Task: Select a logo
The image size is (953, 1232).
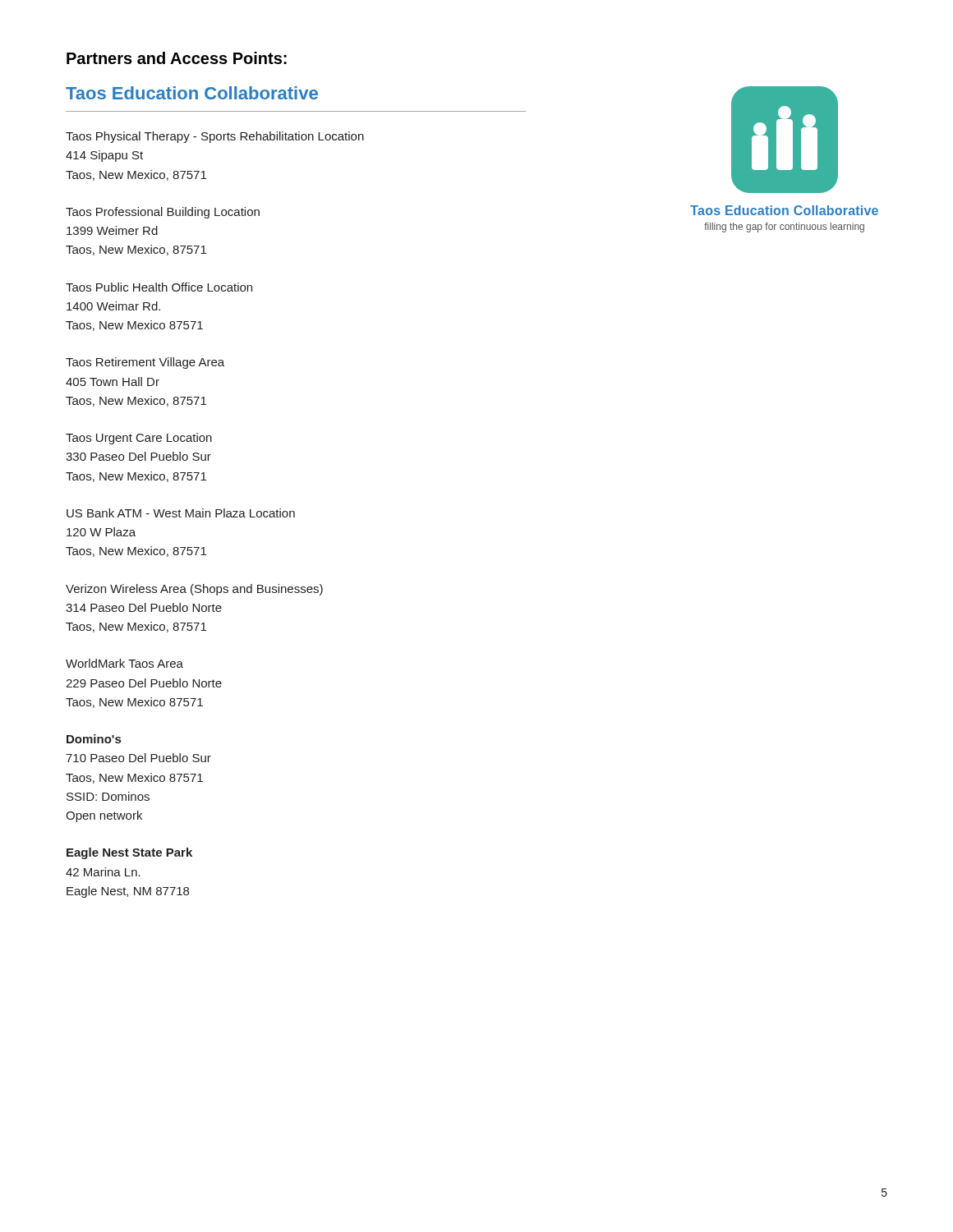Action: tap(785, 159)
